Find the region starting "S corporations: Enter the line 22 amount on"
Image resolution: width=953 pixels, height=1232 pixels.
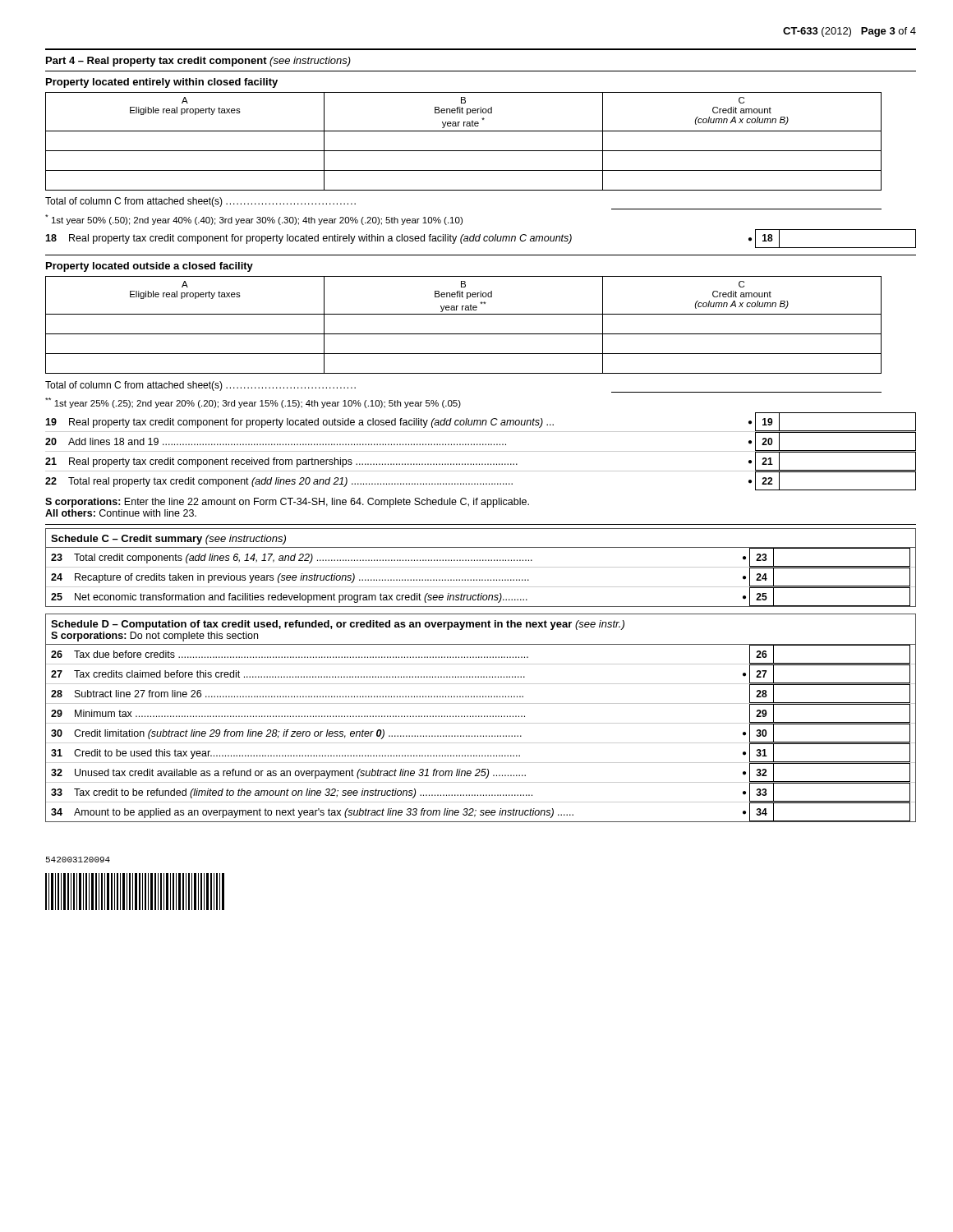point(287,508)
